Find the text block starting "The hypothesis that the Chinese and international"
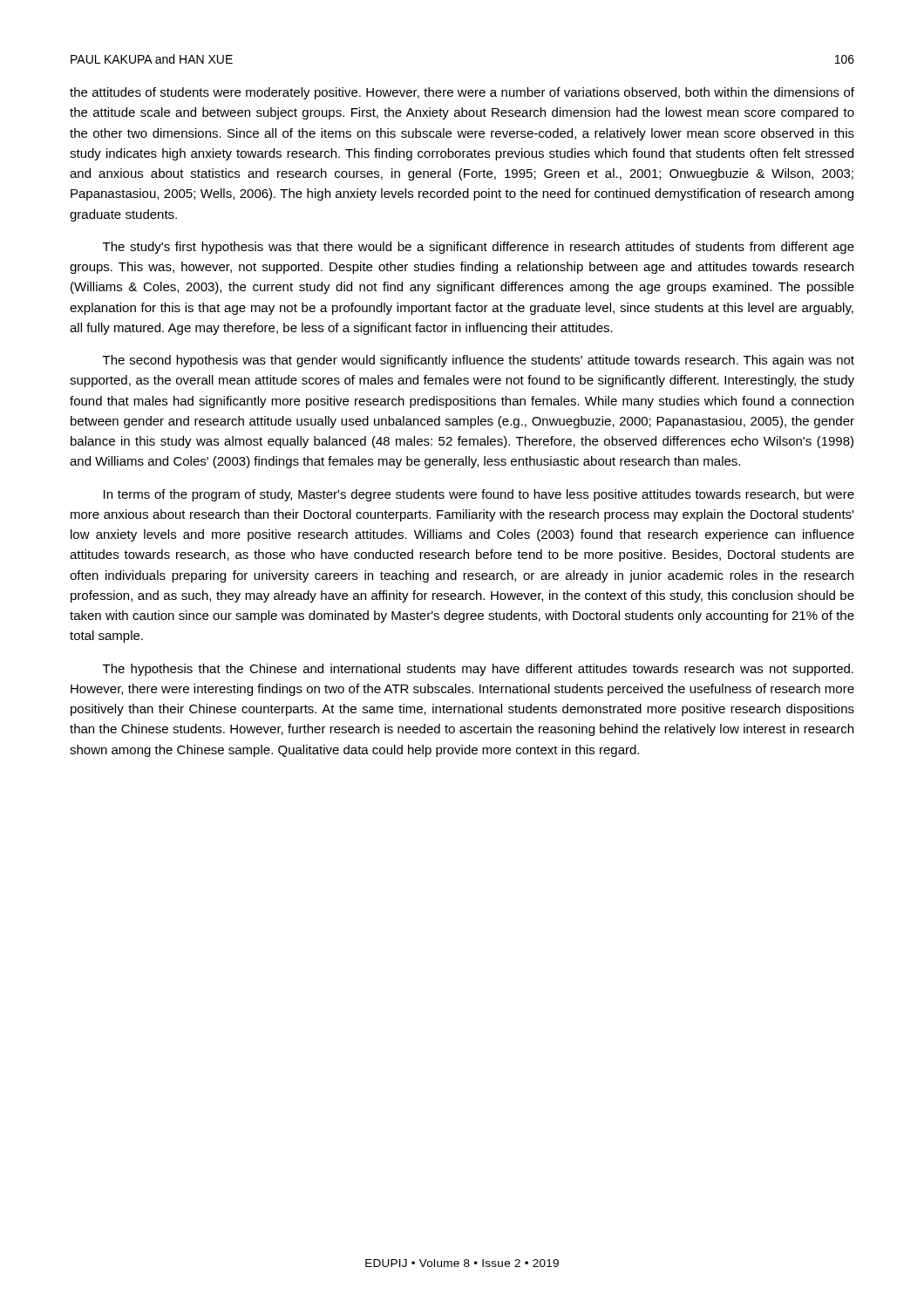The width and height of the screenshot is (924, 1308). (x=462, y=709)
